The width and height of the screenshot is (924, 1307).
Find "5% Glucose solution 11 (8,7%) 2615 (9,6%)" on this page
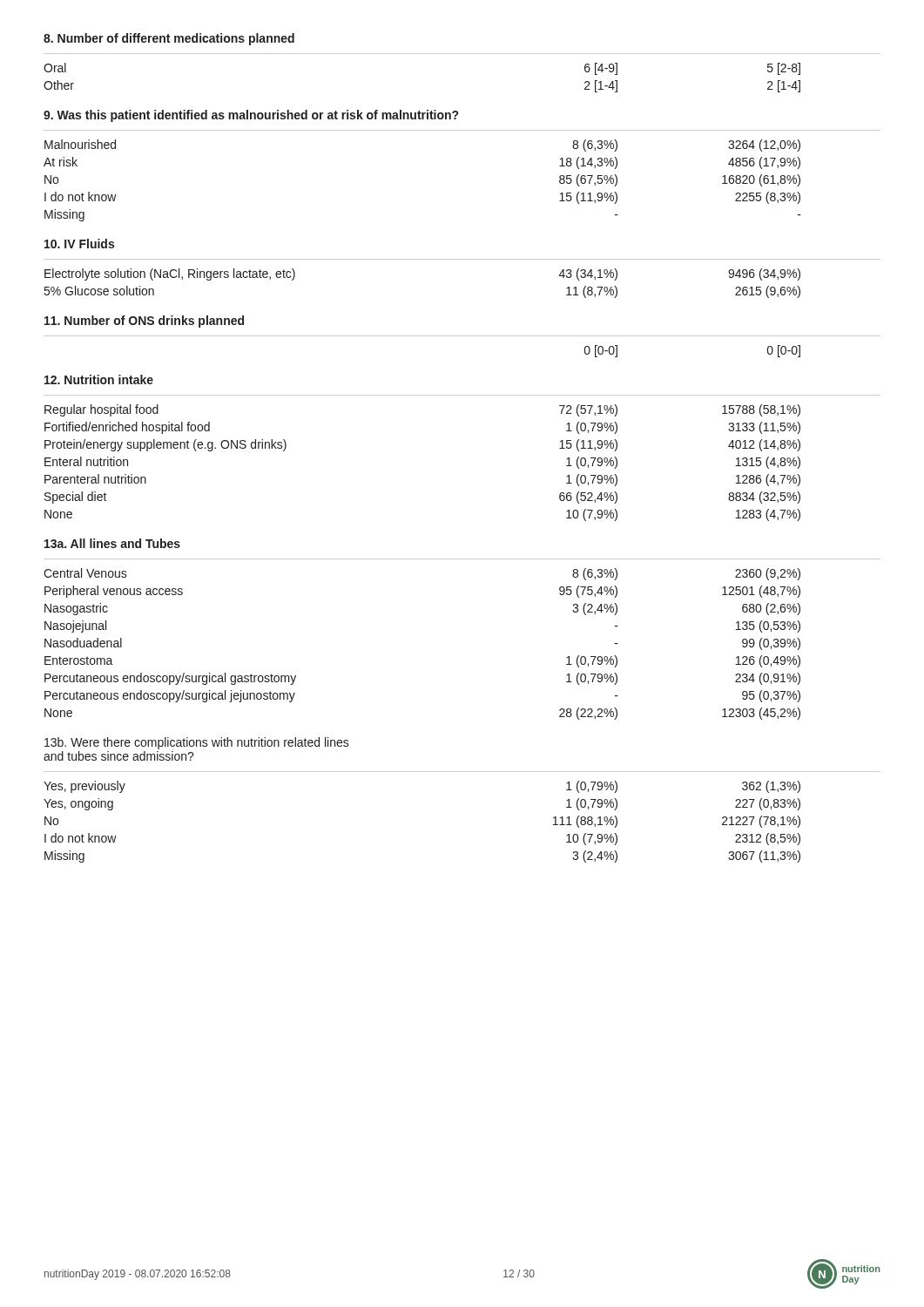pyautogui.click(x=103, y=291)
